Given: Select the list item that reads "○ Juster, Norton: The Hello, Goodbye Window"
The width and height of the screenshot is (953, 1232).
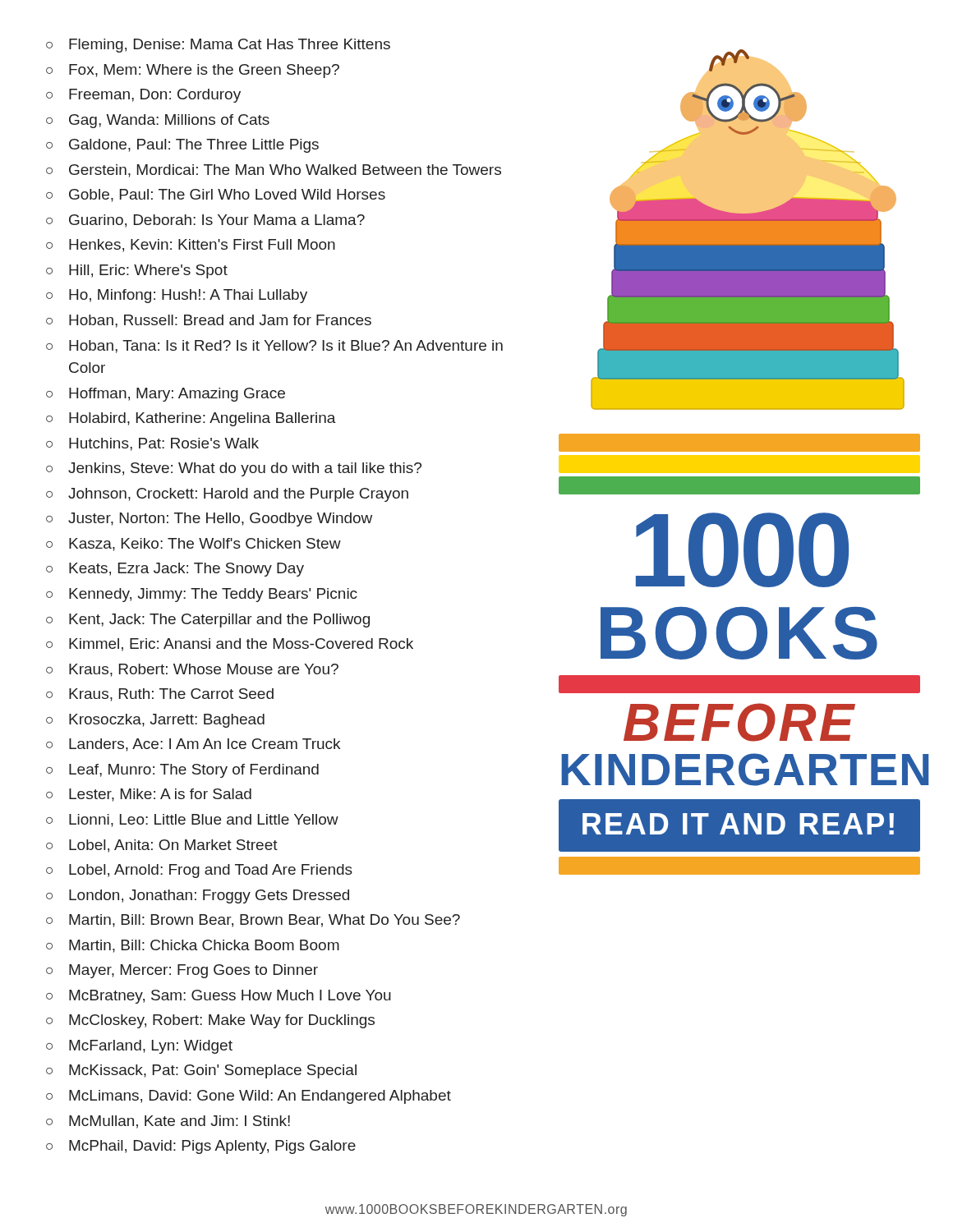Looking at the screenshot, I should coord(292,518).
